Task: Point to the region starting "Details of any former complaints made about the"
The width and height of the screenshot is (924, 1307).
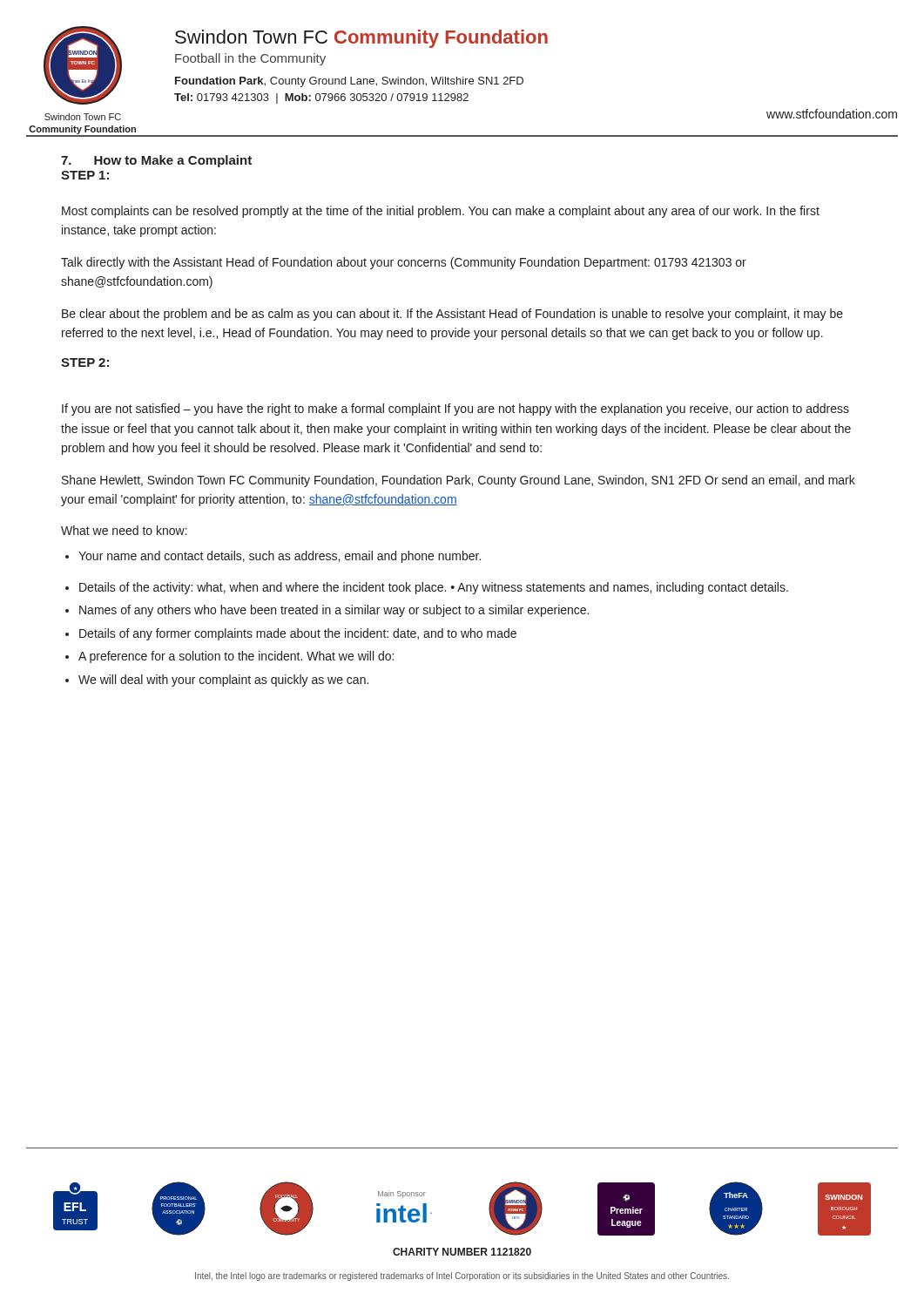Action: pos(471,634)
